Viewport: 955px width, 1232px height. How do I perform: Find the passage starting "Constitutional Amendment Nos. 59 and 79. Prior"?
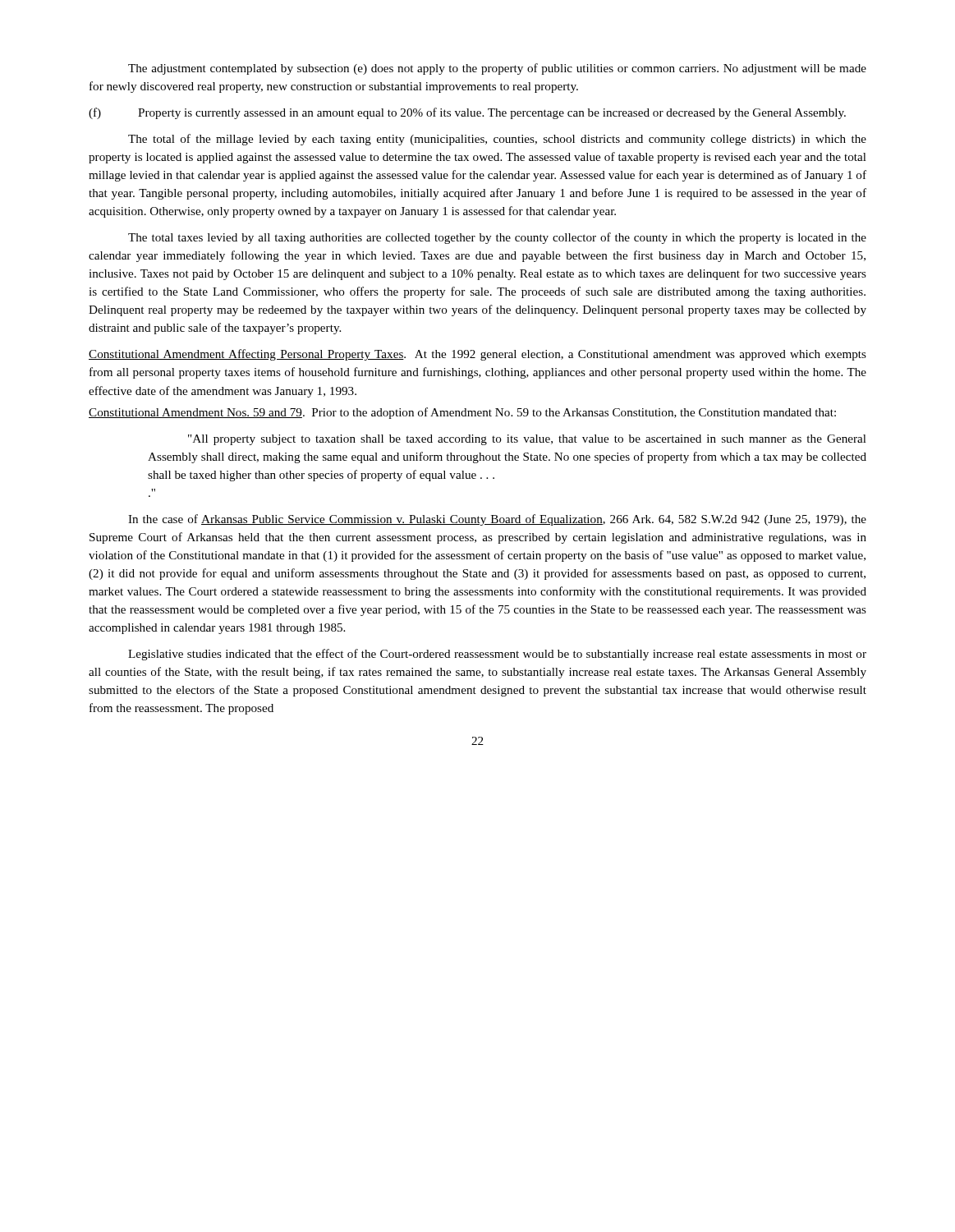[478, 412]
